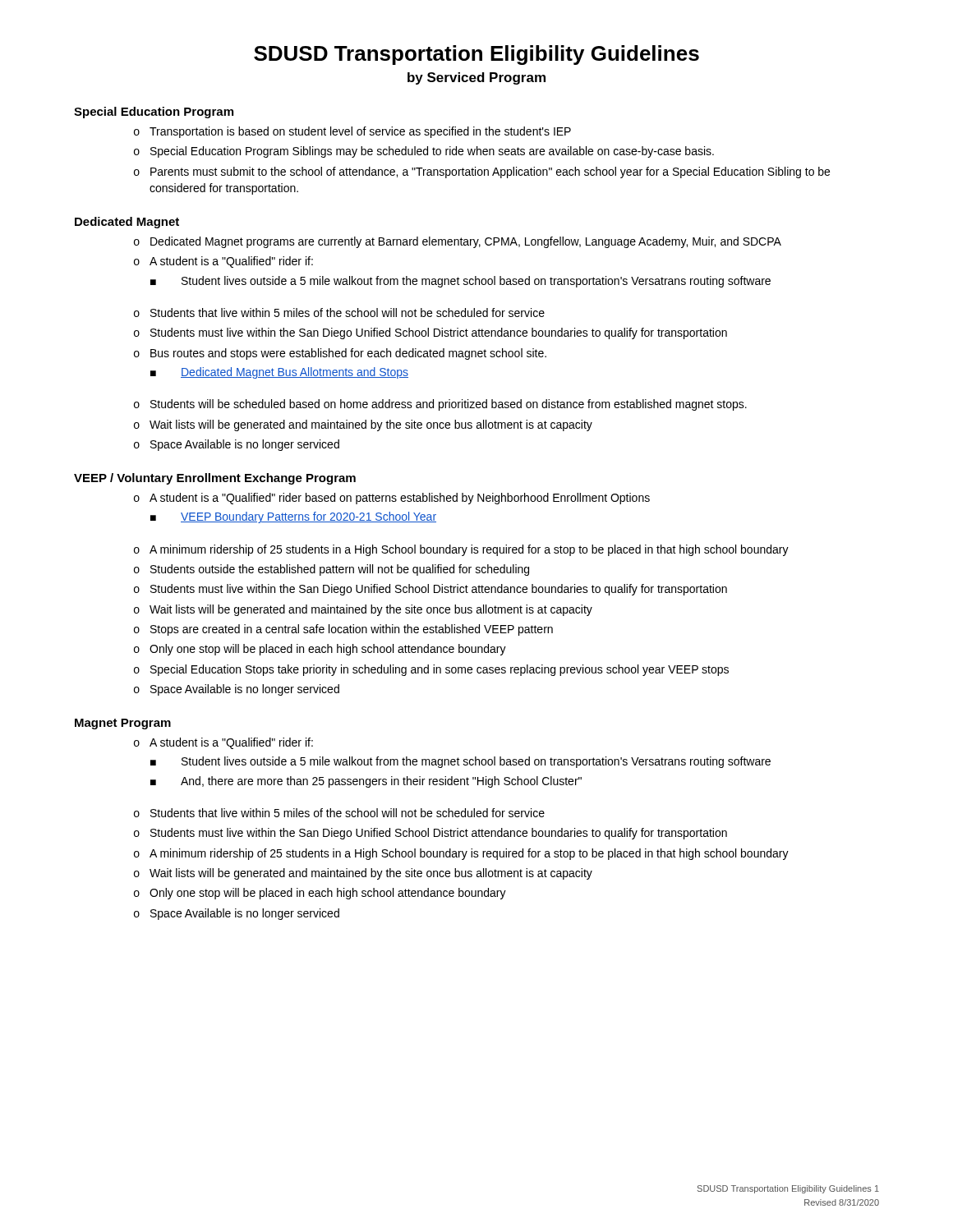
Task: Where is the passage that starts "o Dedicated Magnet programs are"?
Action: click(x=476, y=242)
